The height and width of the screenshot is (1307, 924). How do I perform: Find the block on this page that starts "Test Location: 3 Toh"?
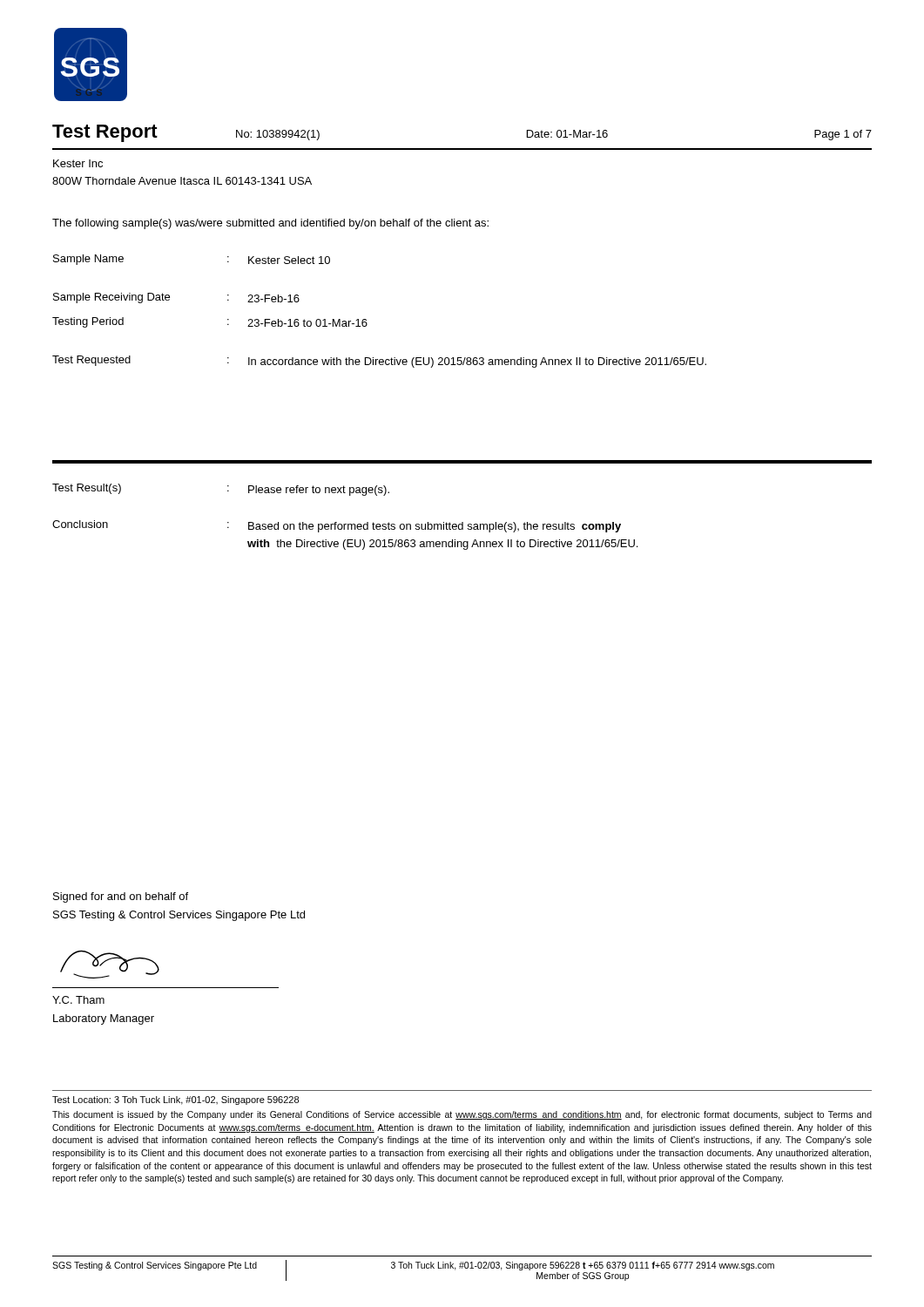[176, 1099]
